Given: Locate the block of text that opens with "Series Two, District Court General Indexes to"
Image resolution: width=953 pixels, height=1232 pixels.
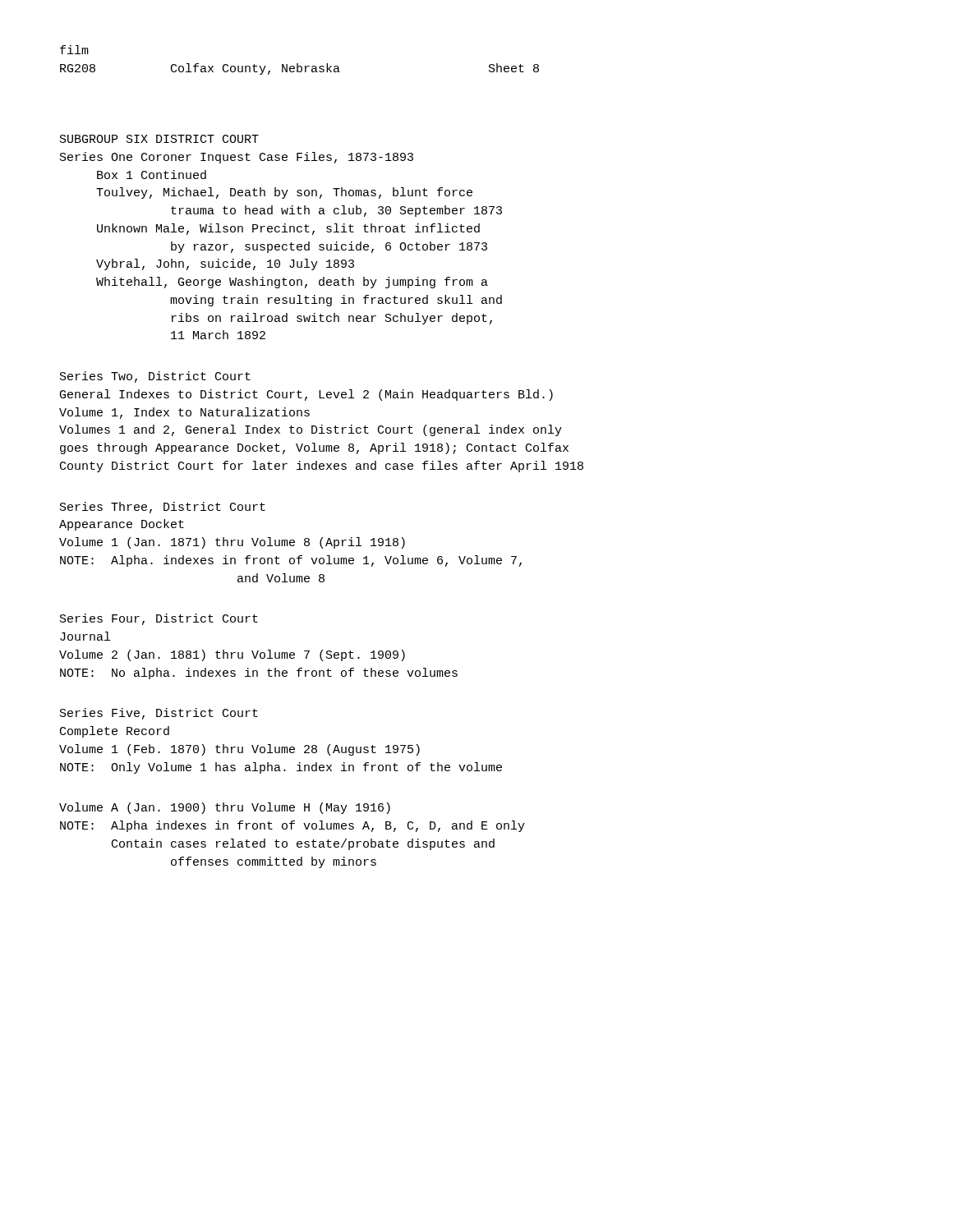Looking at the screenshot, I should tap(478, 422).
